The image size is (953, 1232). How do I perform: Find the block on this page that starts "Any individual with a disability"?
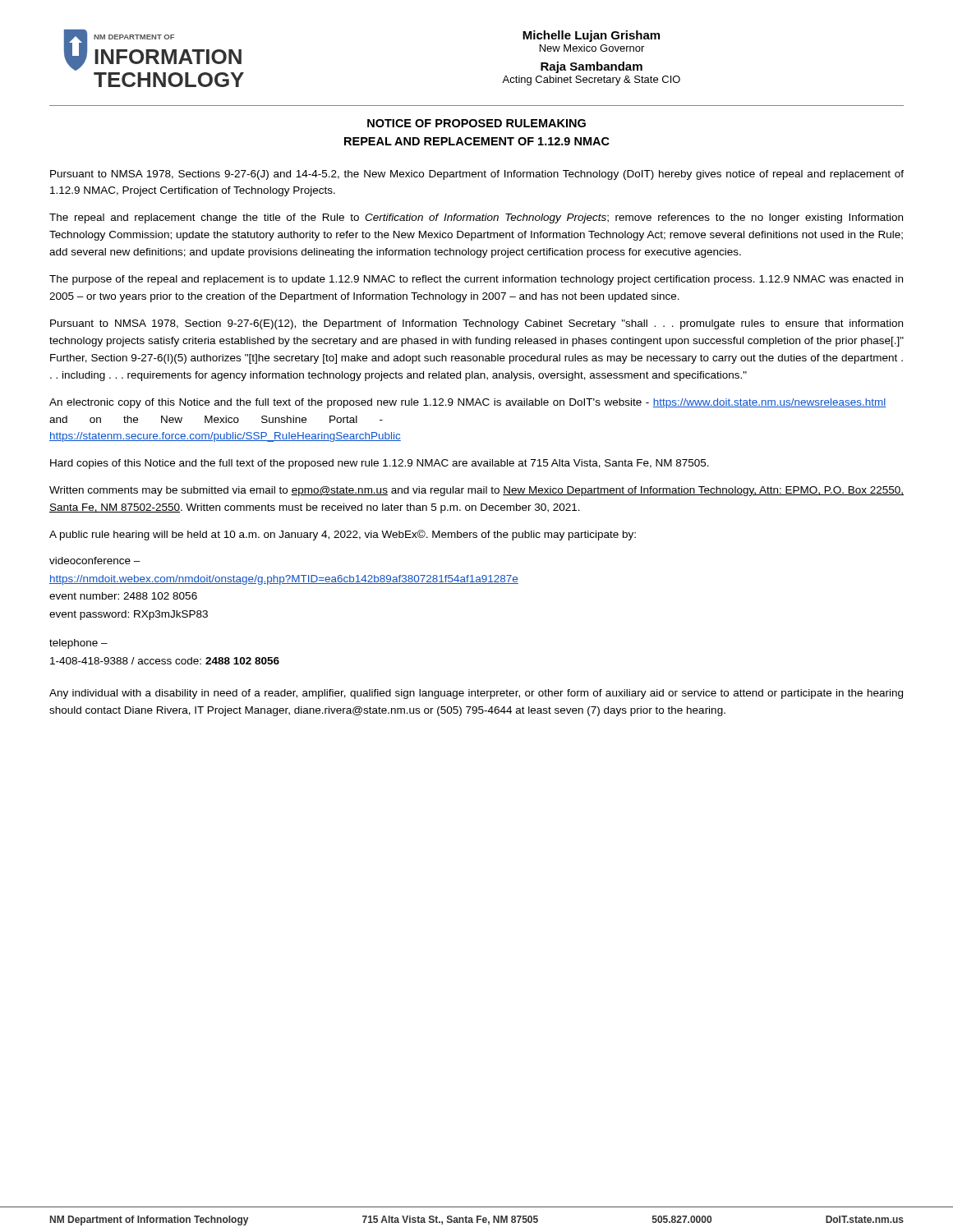[x=476, y=701]
